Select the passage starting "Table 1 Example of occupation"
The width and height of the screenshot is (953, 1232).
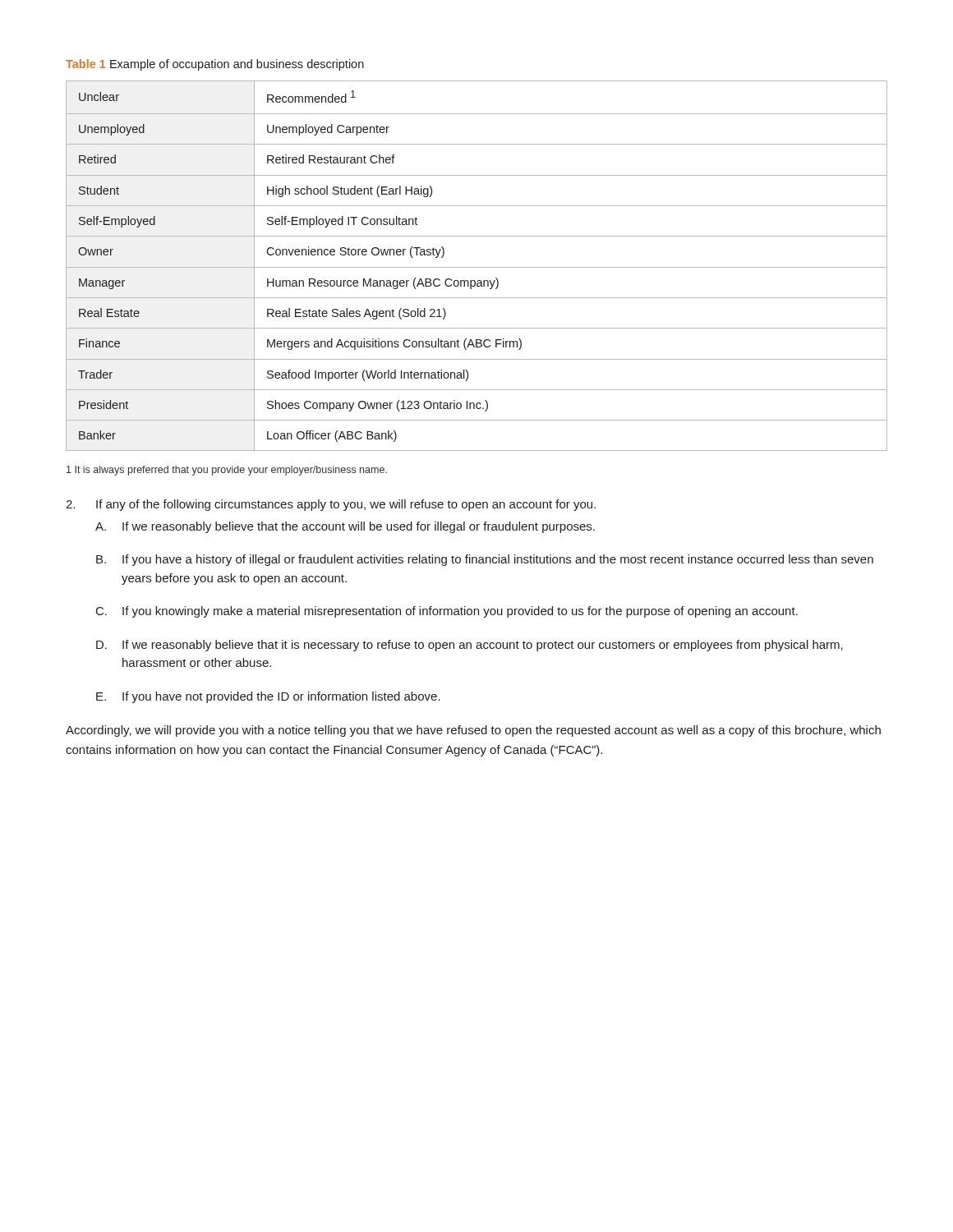pos(215,64)
